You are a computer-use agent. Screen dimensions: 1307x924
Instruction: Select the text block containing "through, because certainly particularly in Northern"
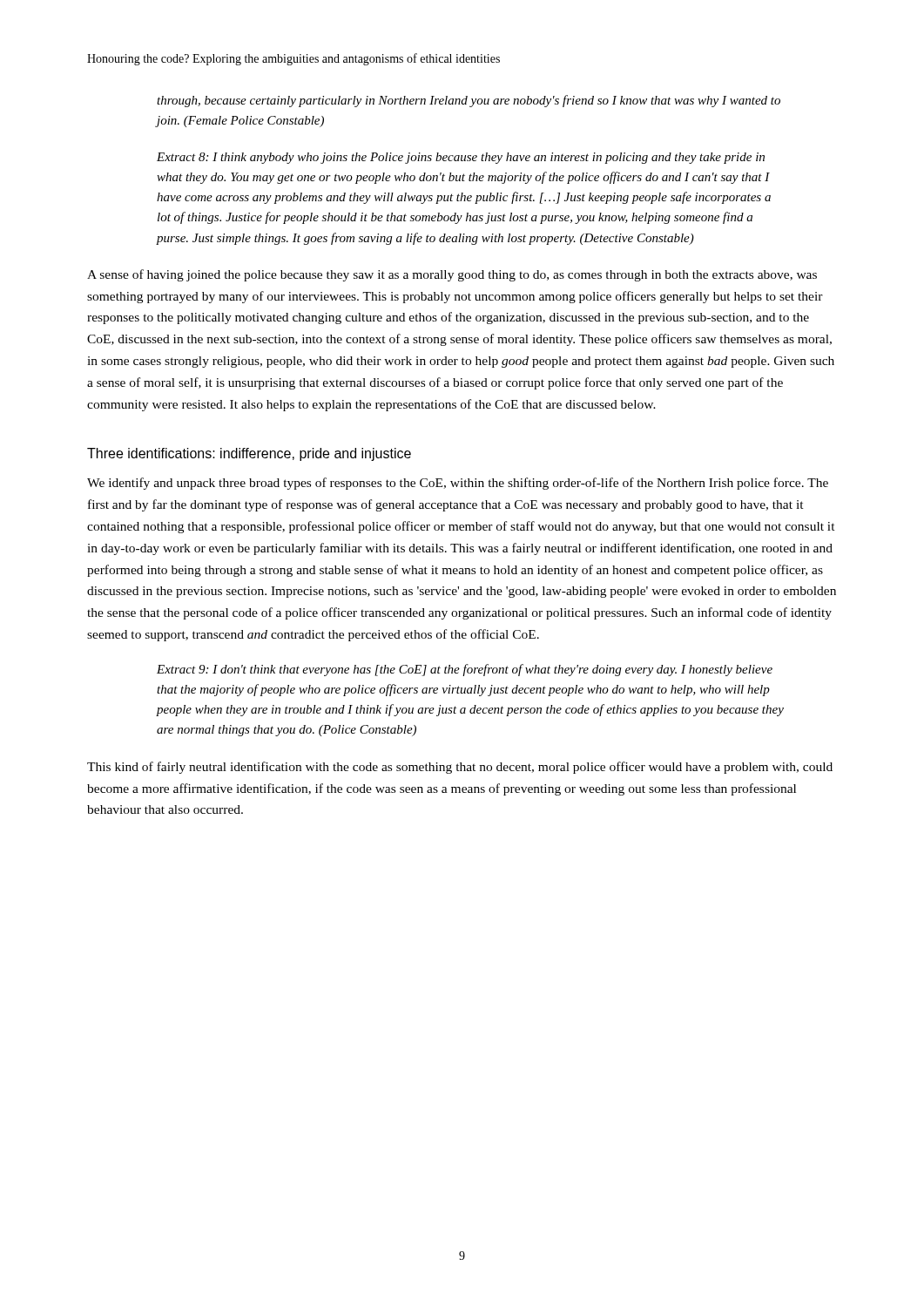(469, 110)
